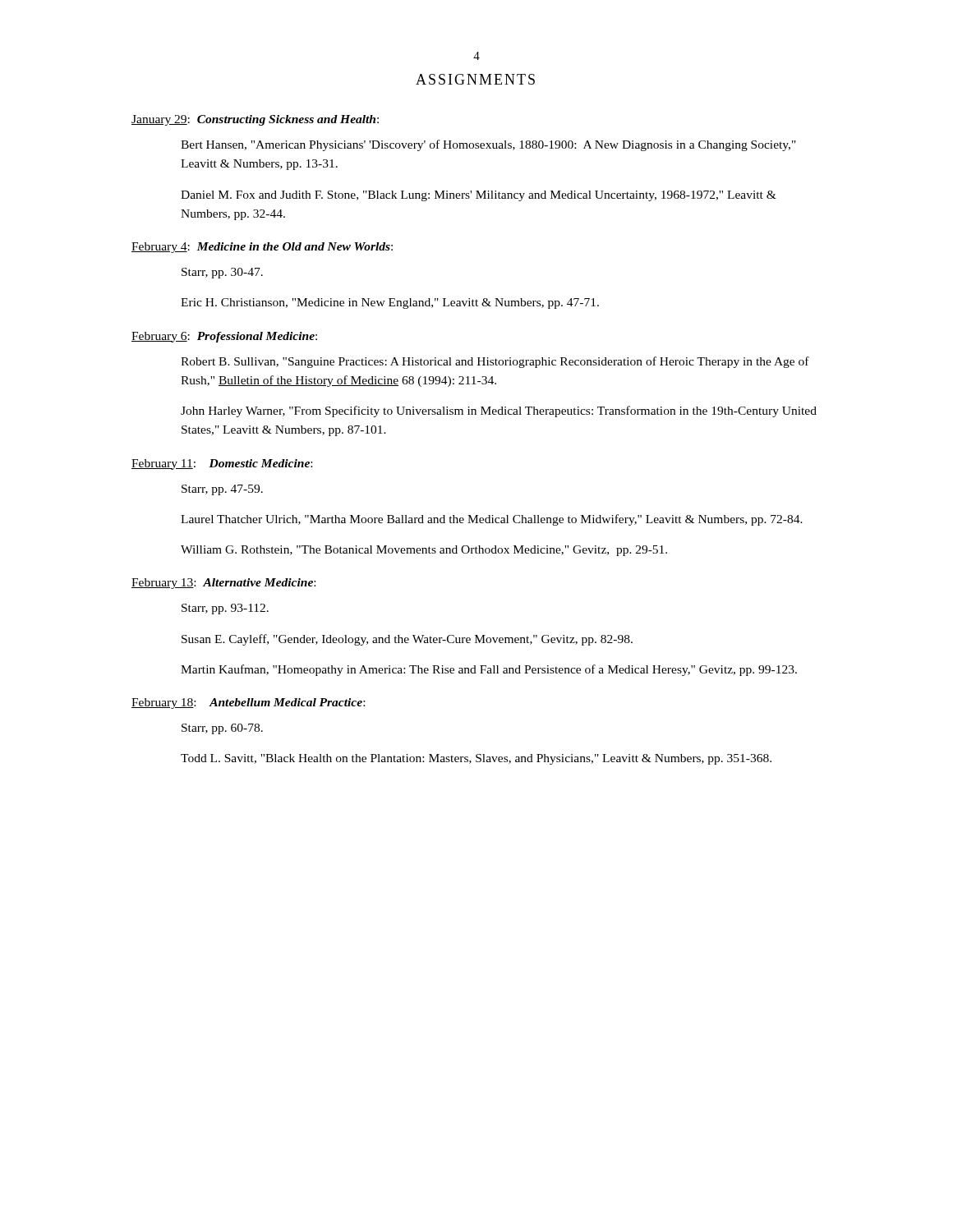This screenshot has width=953, height=1232.
Task: Click on the region starting "February 18: Antebellum Medical"
Action: coord(249,702)
